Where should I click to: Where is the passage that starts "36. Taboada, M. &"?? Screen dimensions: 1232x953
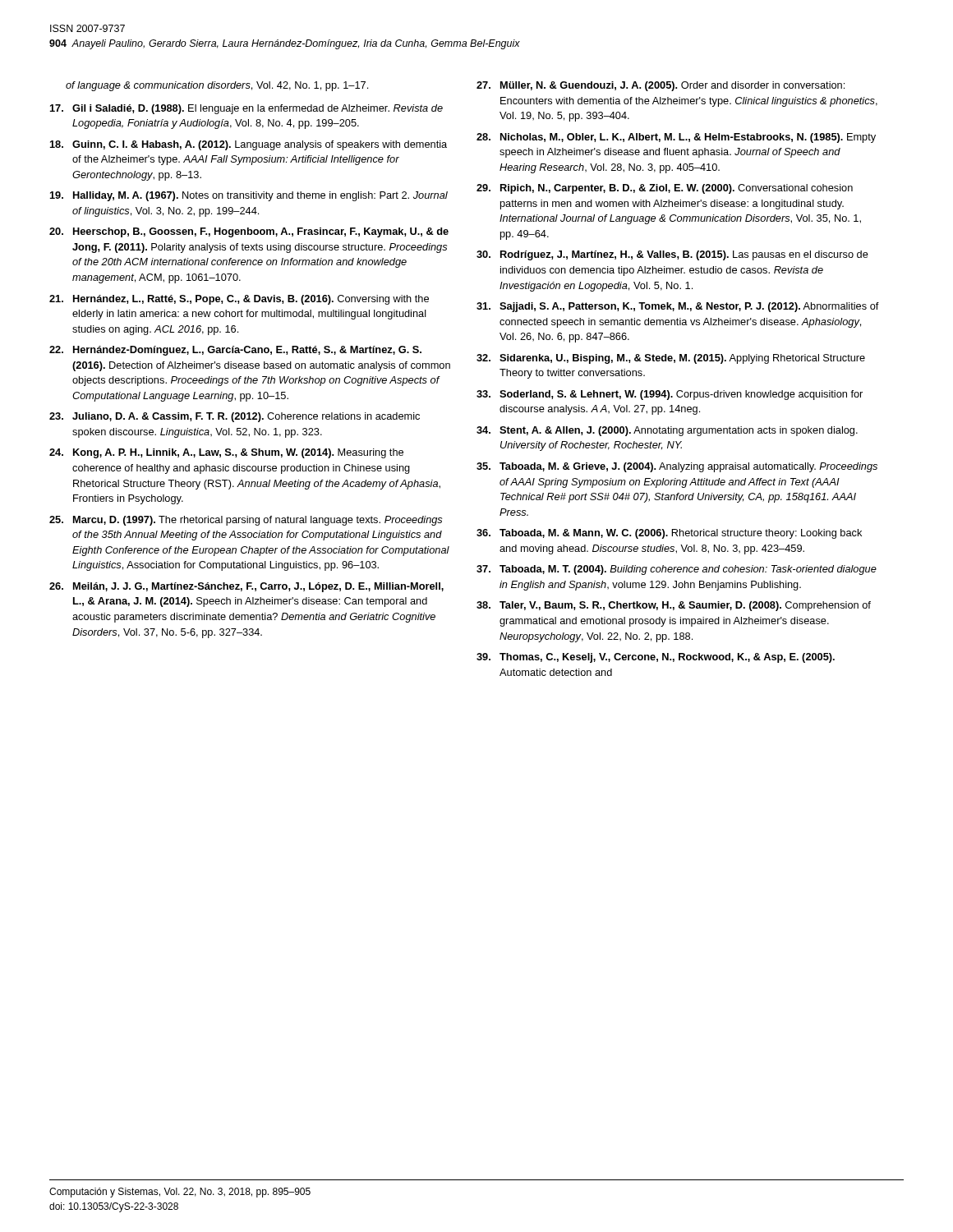click(x=678, y=541)
